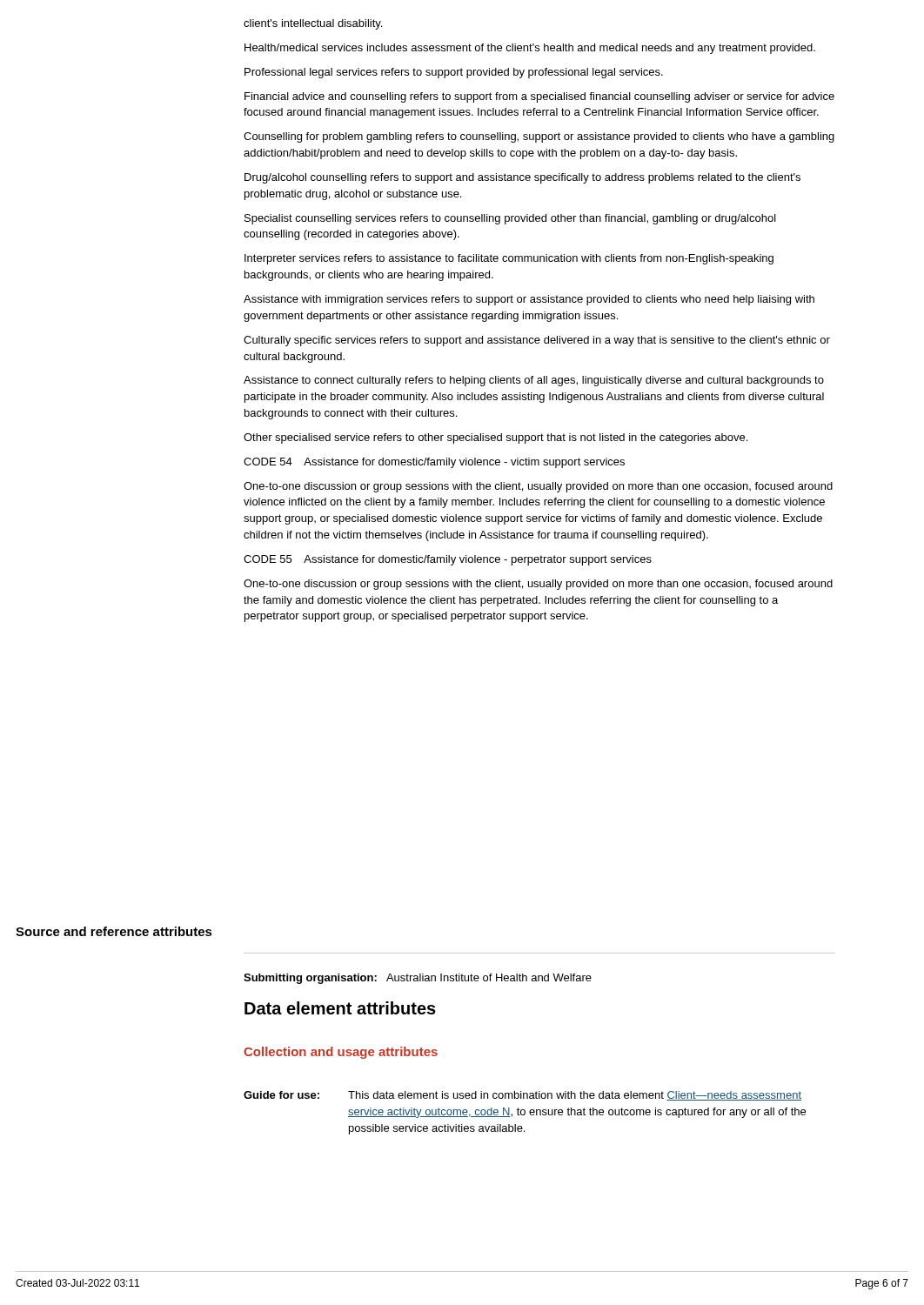
Task: Find the block on this page that starts "Guide for use:"
Action: pos(539,1112)
